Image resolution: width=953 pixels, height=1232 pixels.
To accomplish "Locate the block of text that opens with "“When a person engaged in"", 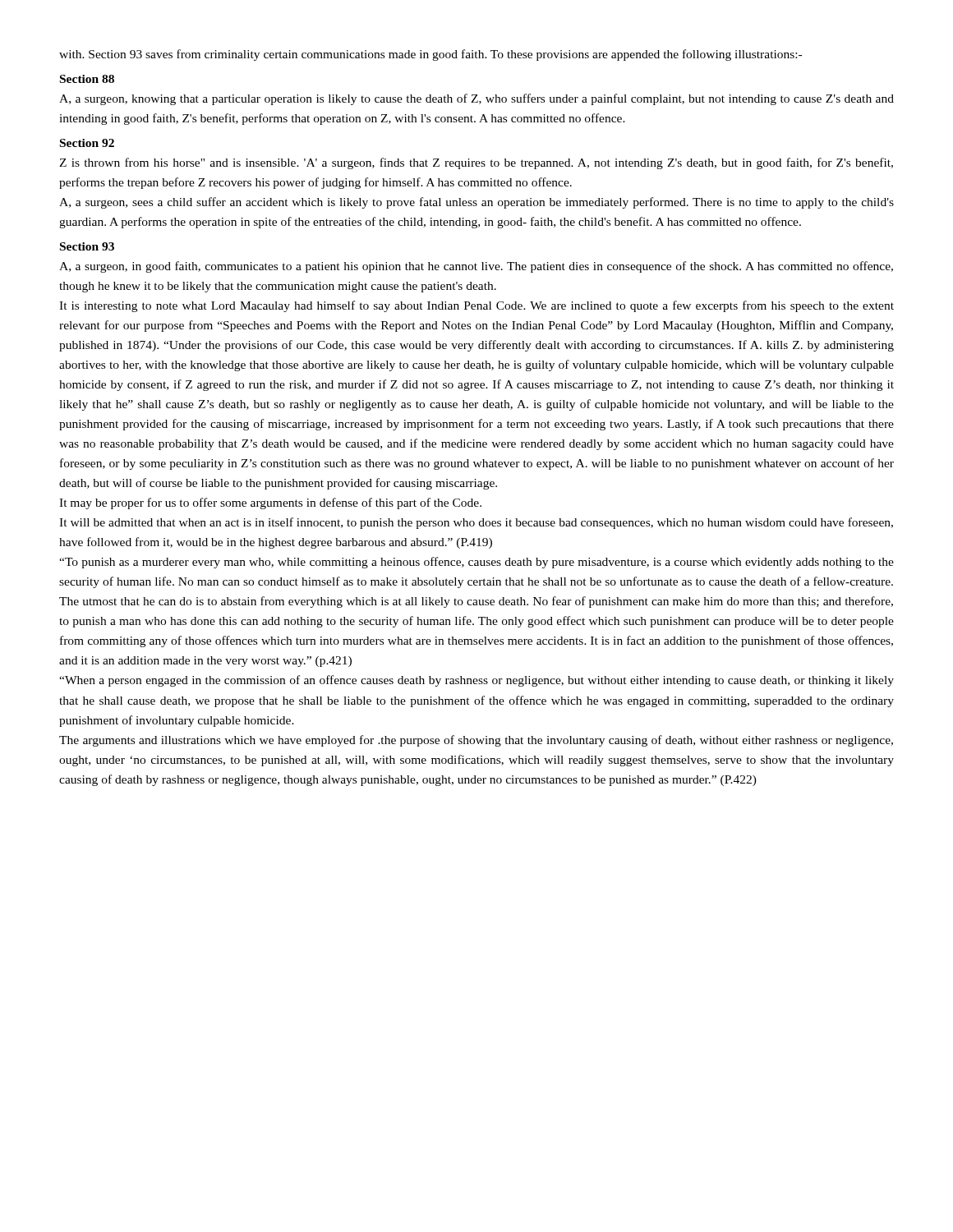I will [476, 700].
